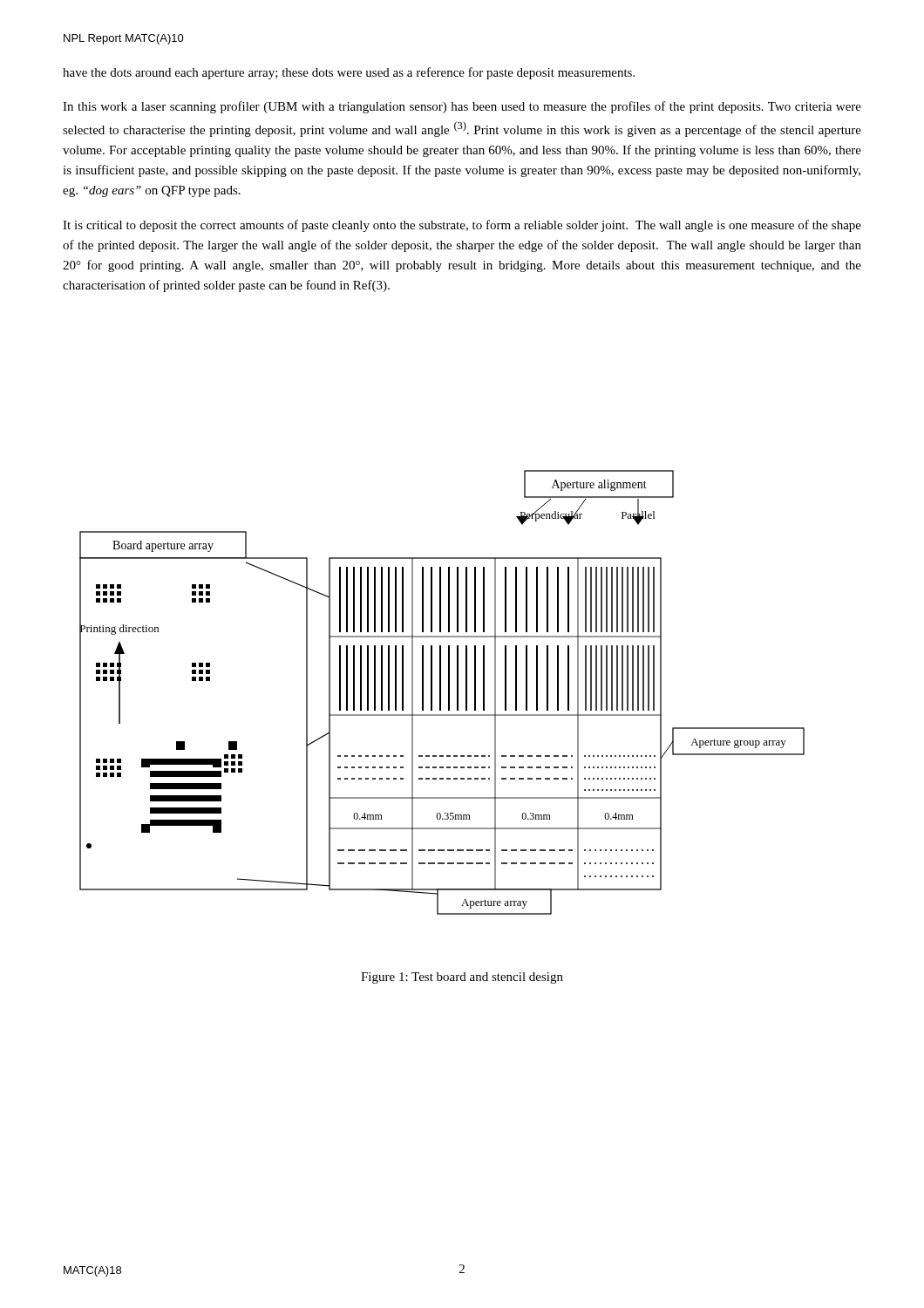Locate the caption that says "Figure 1: Test"
Screen dimensions: 1308x924
click(x=462, y=977)
